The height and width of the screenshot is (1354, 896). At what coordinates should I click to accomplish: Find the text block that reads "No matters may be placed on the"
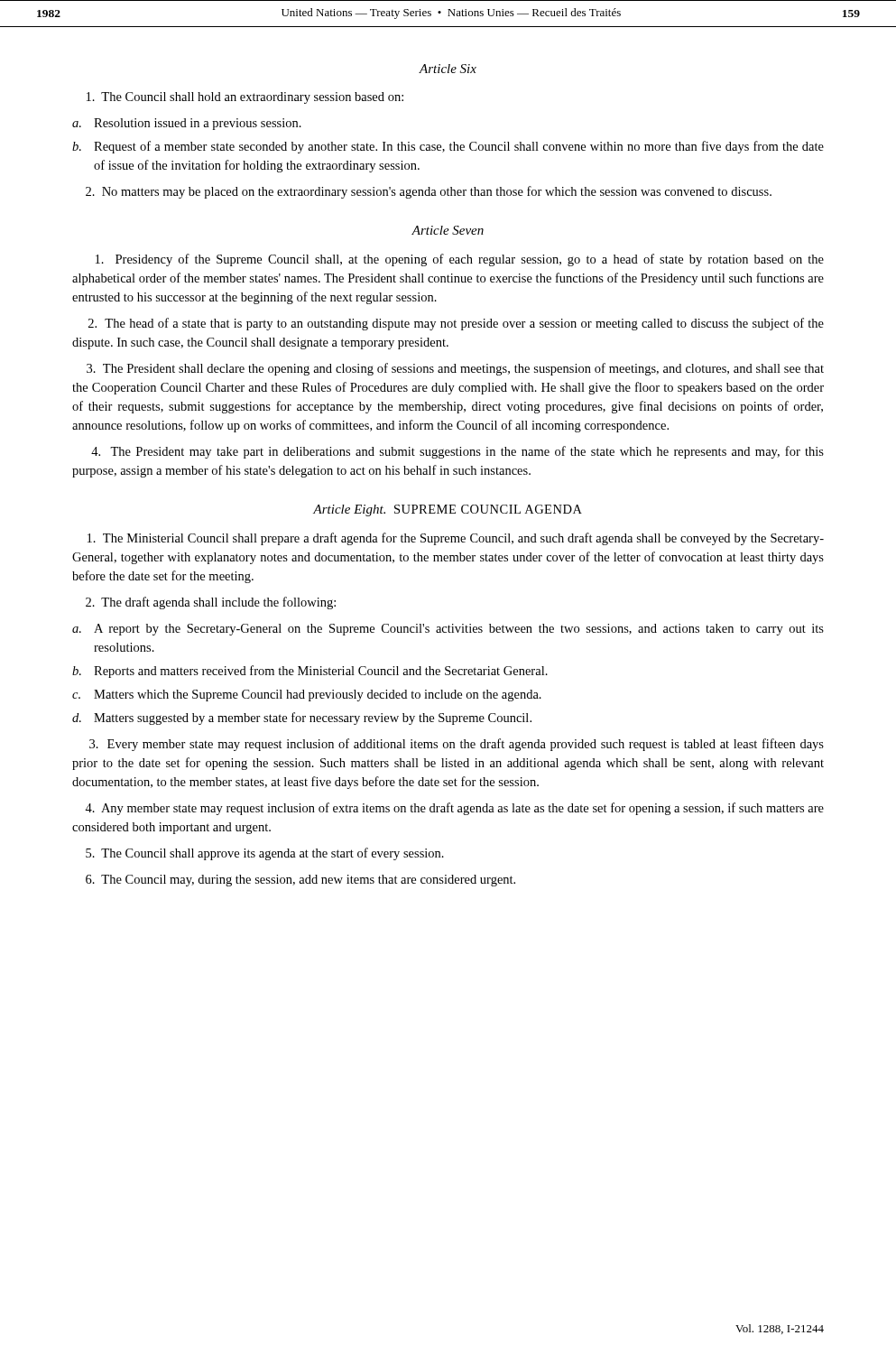(422, 192)
